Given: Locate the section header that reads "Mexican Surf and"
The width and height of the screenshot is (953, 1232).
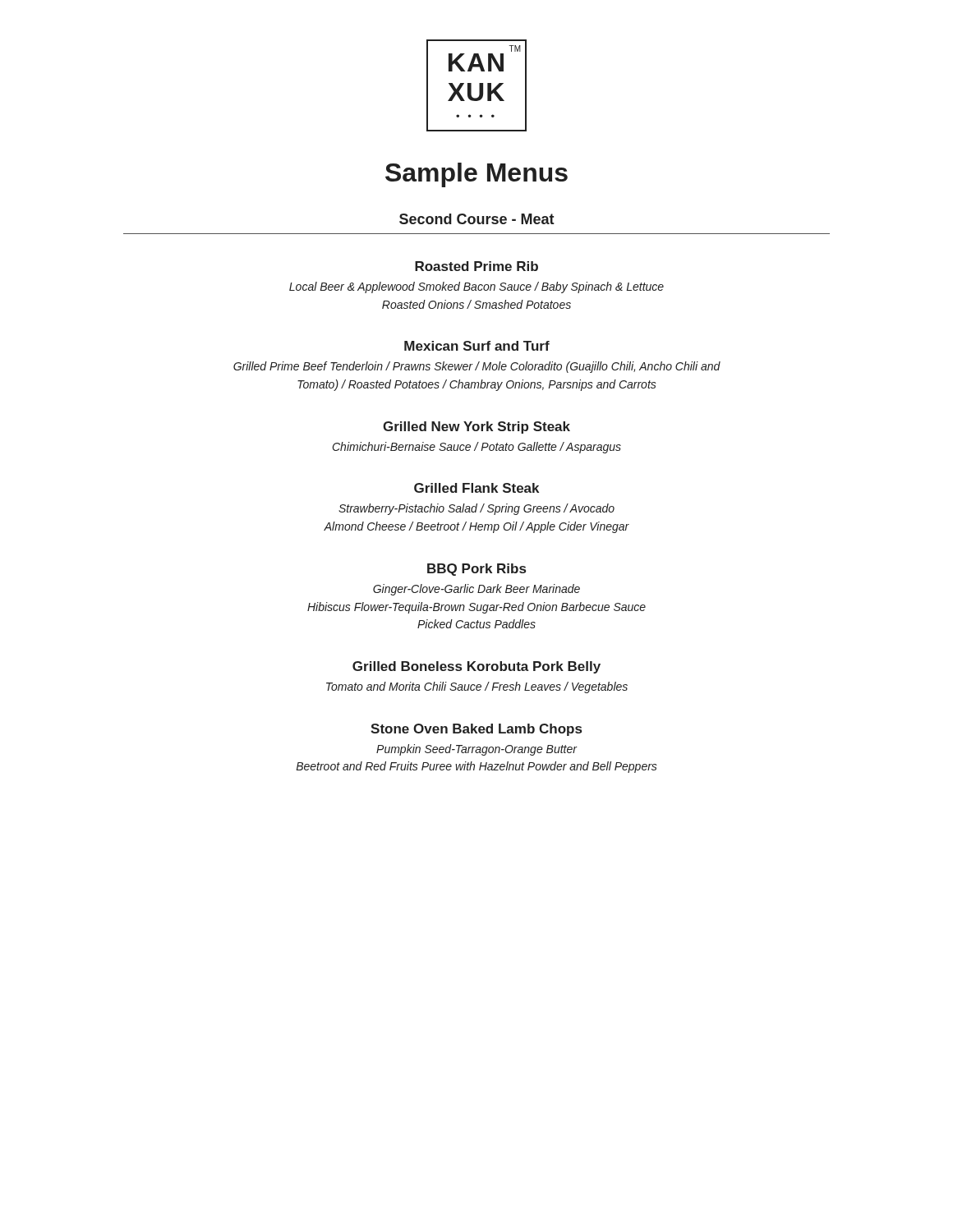Looking at the screenshot, I should (476, 346).
